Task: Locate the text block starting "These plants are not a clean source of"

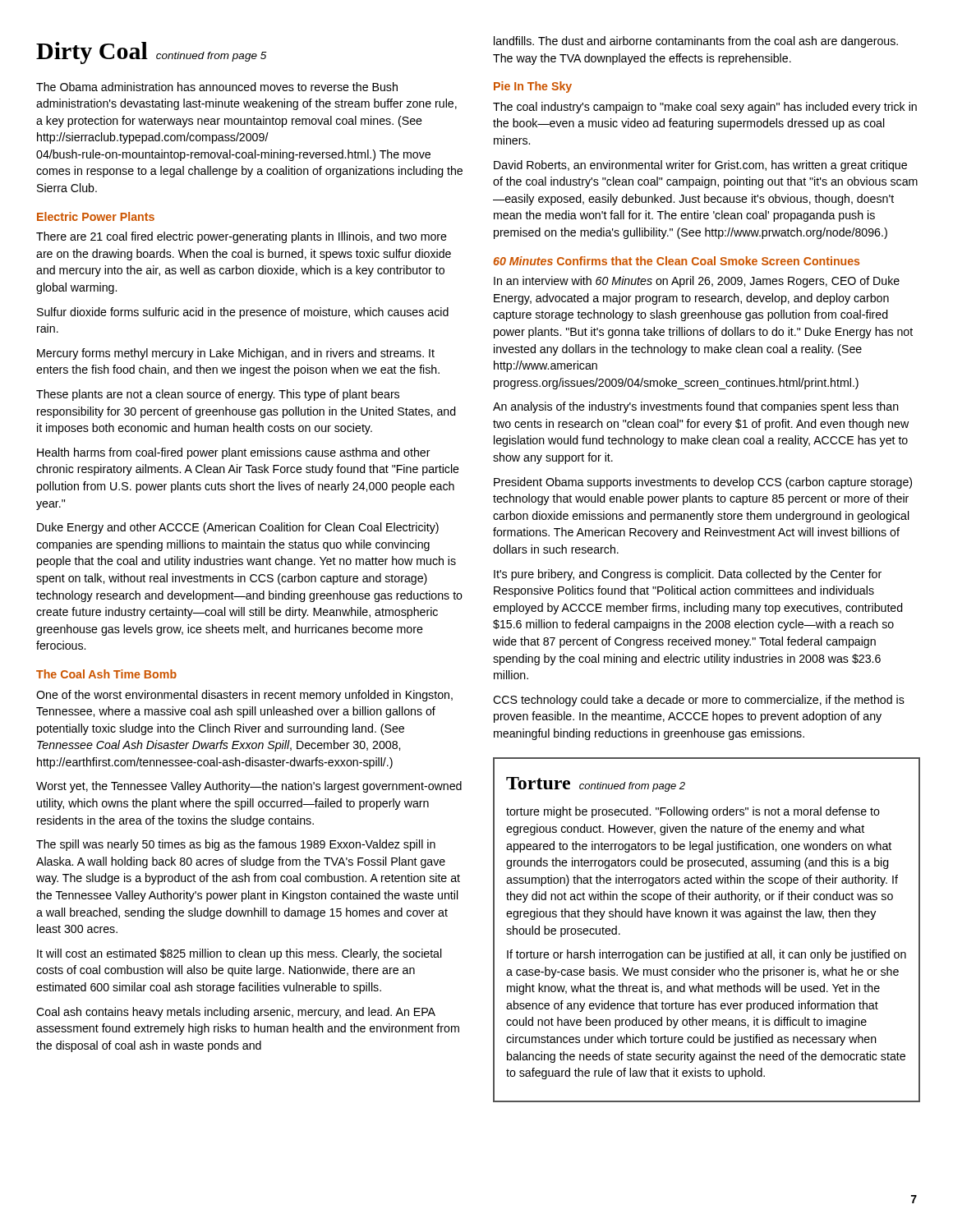Action: (x=250, y=411)
